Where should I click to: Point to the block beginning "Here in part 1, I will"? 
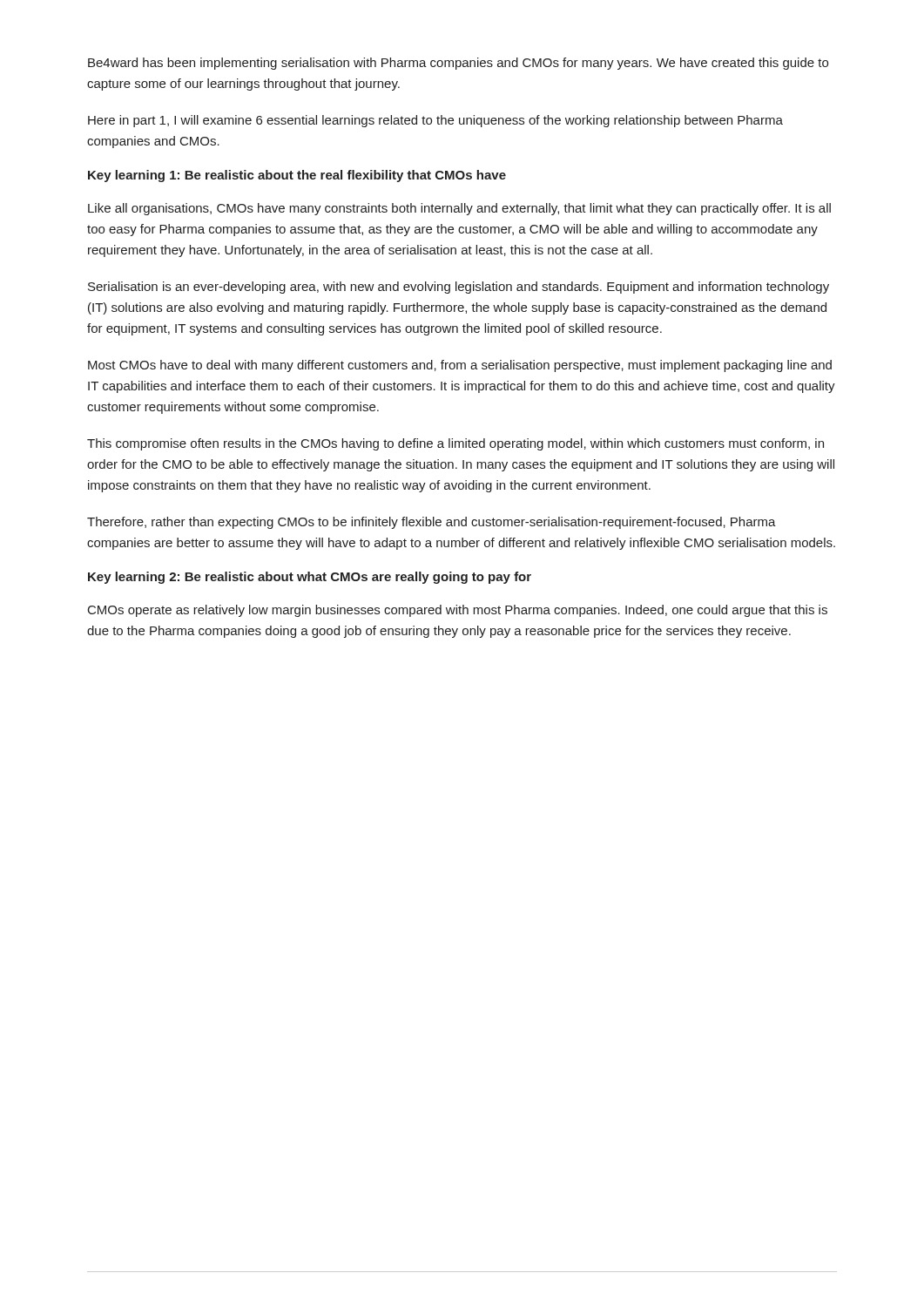435,130
